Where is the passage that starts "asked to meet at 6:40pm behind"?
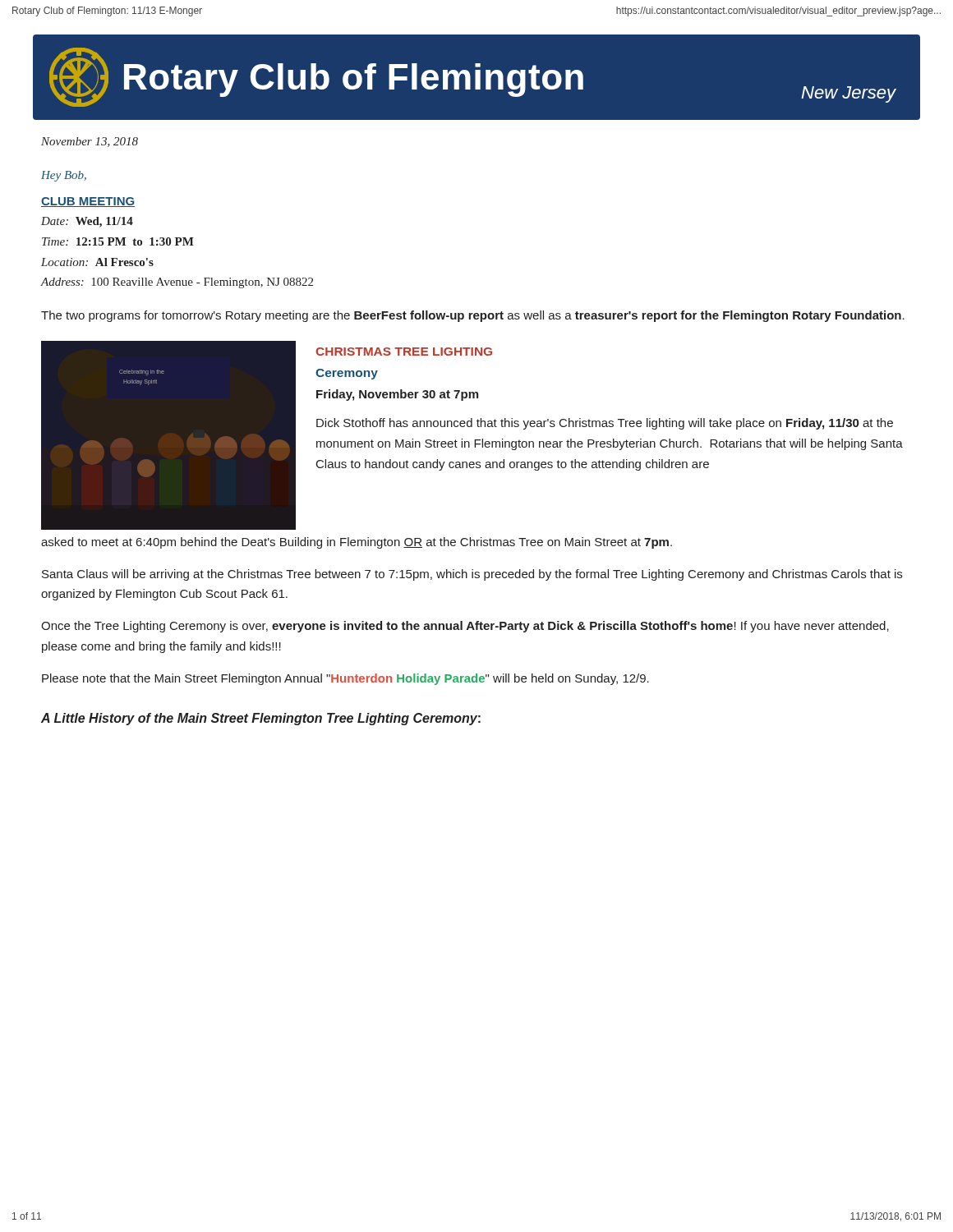The height and width of the screenshot is (1232, 953). tap(357, 541)
